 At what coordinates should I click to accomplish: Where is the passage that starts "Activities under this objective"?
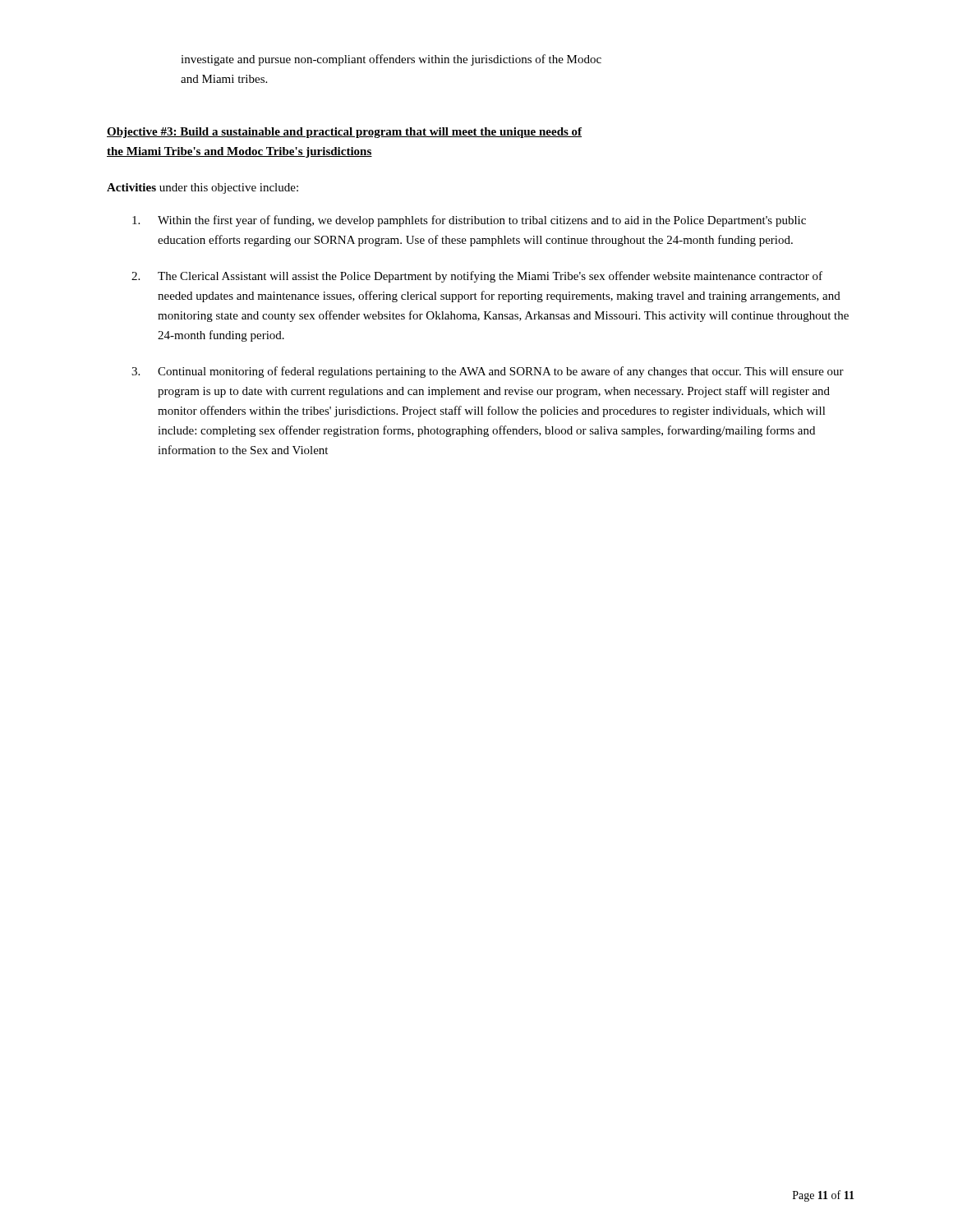point(203,187)
